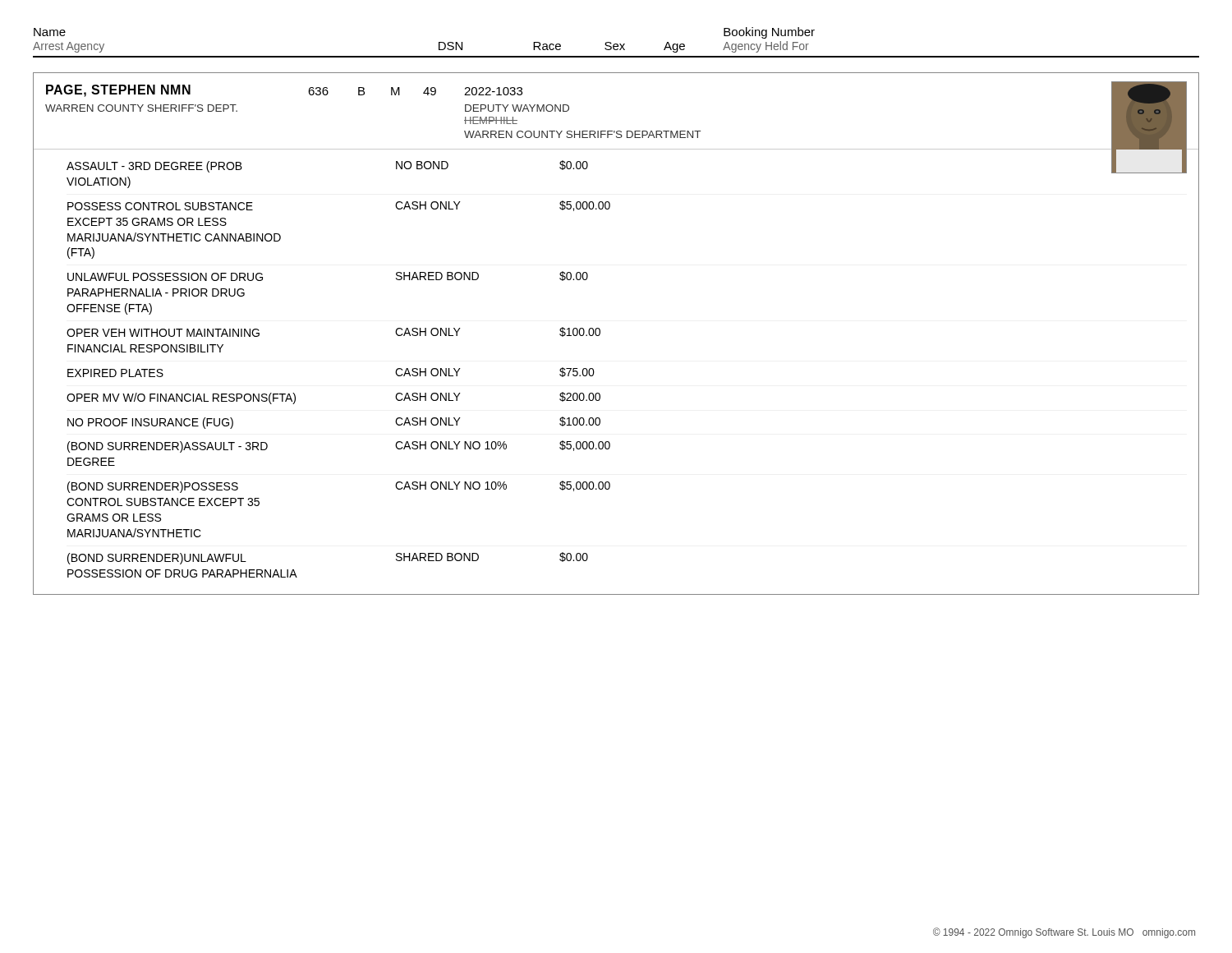Viewport: 1232px width, 953px height.
Task: Navigate to the passage starting "WARREN COUNTY SHERIFF'S DEPT."
Action: pyautogui.click(x=142, y=108)
